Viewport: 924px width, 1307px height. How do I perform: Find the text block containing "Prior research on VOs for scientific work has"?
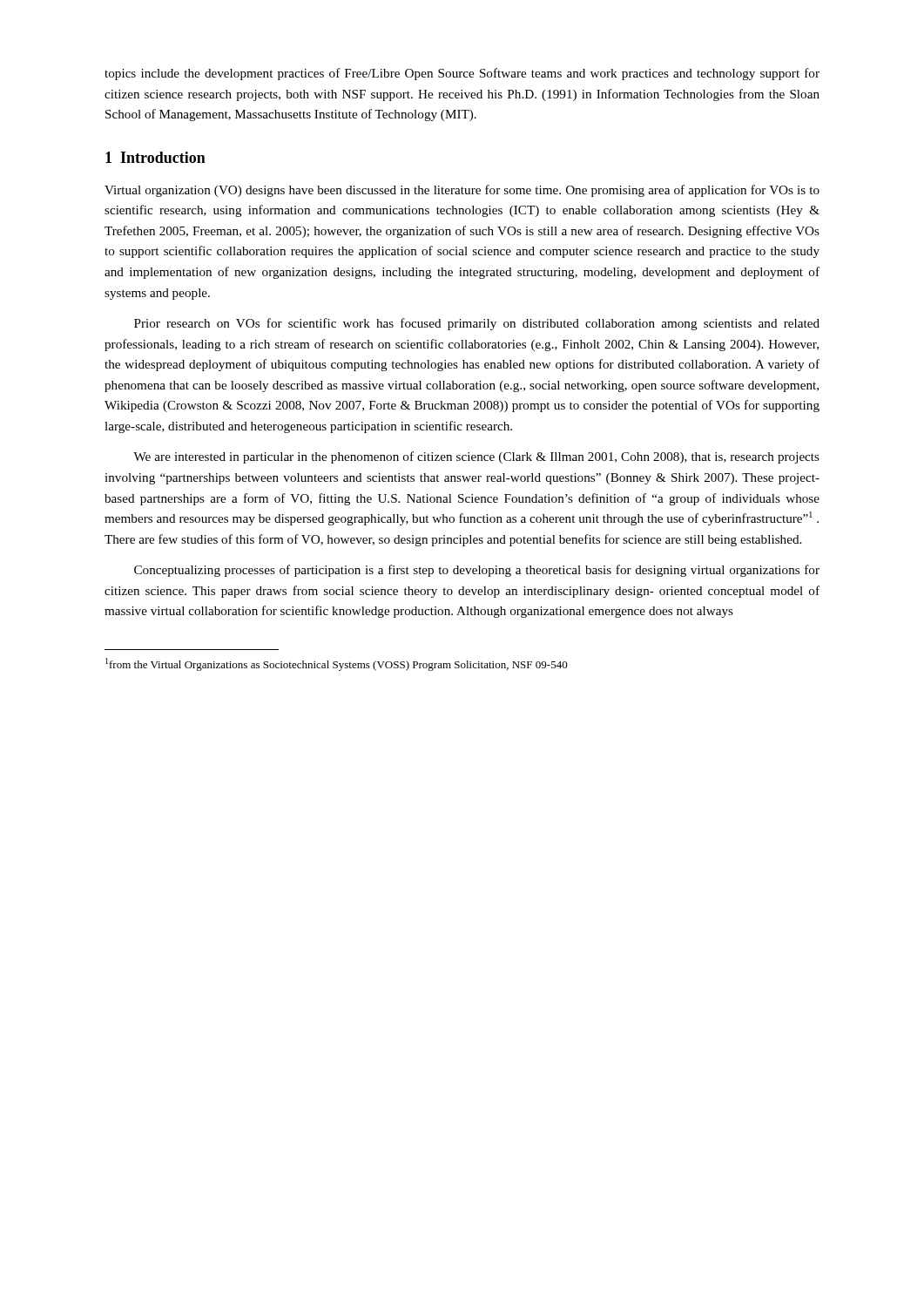[x=462, y=374]
